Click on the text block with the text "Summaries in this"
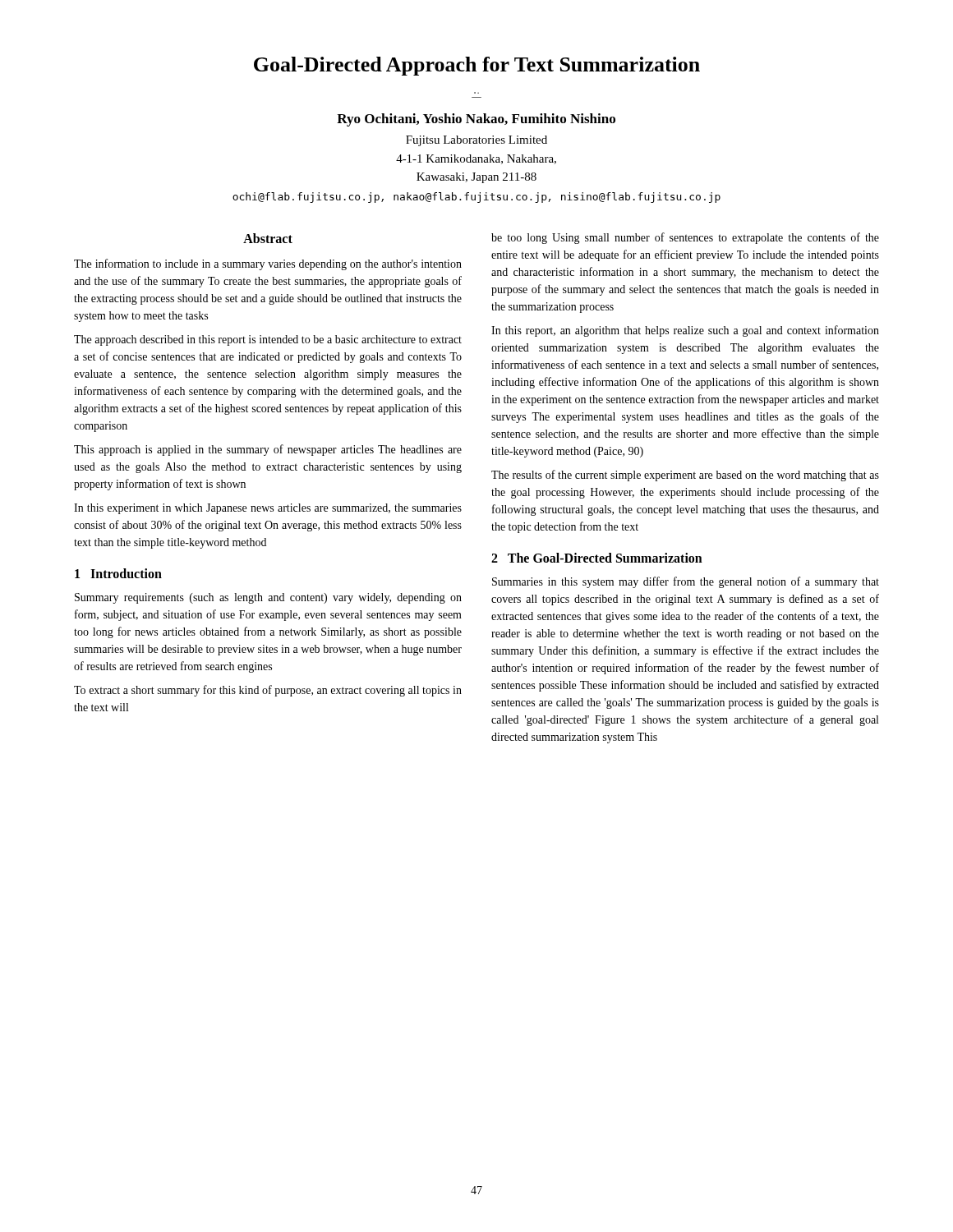 point(685,659)
